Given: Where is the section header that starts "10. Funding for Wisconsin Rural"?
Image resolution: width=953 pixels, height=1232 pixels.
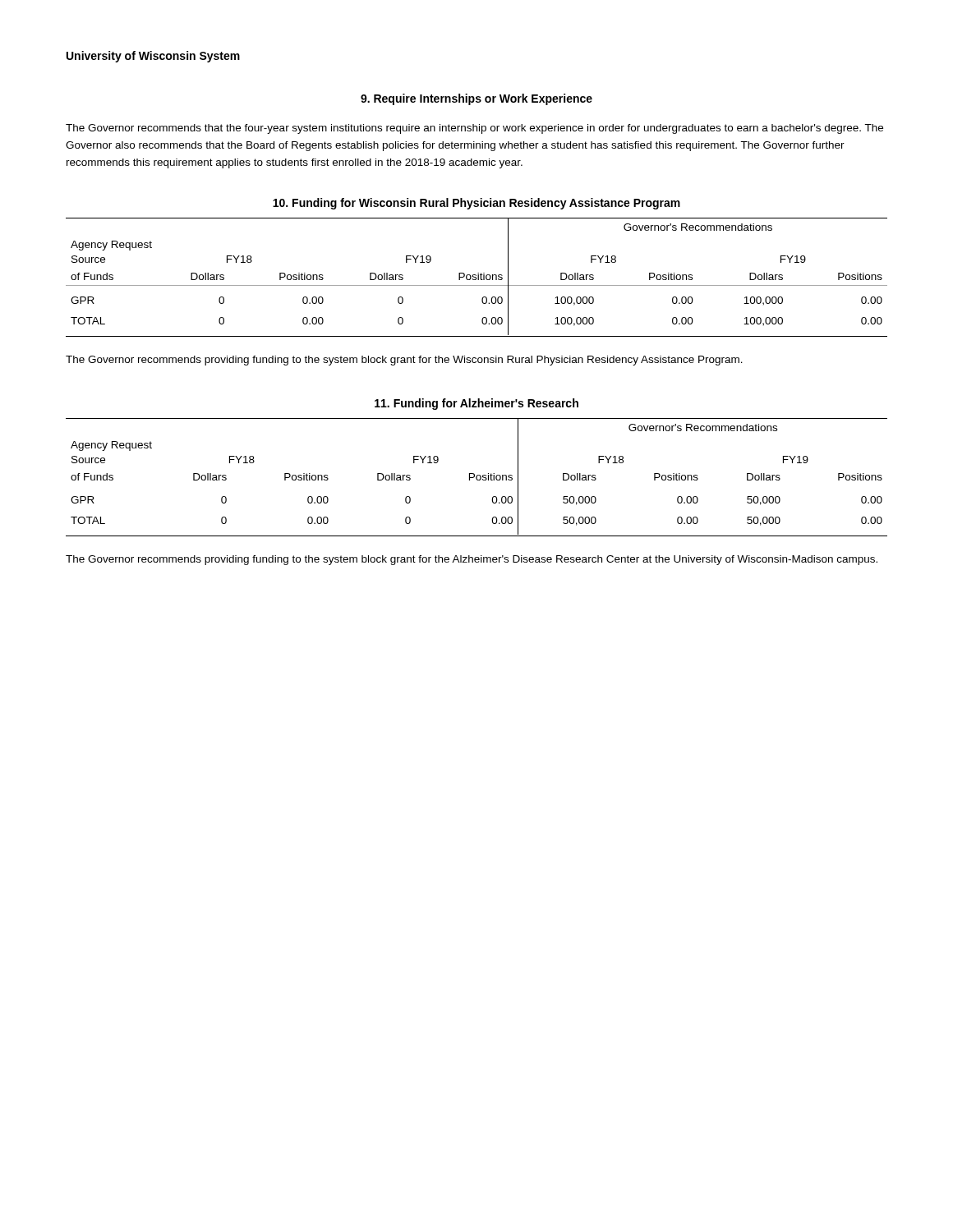Looking at the screenshot, I should (x=476, y=203).
